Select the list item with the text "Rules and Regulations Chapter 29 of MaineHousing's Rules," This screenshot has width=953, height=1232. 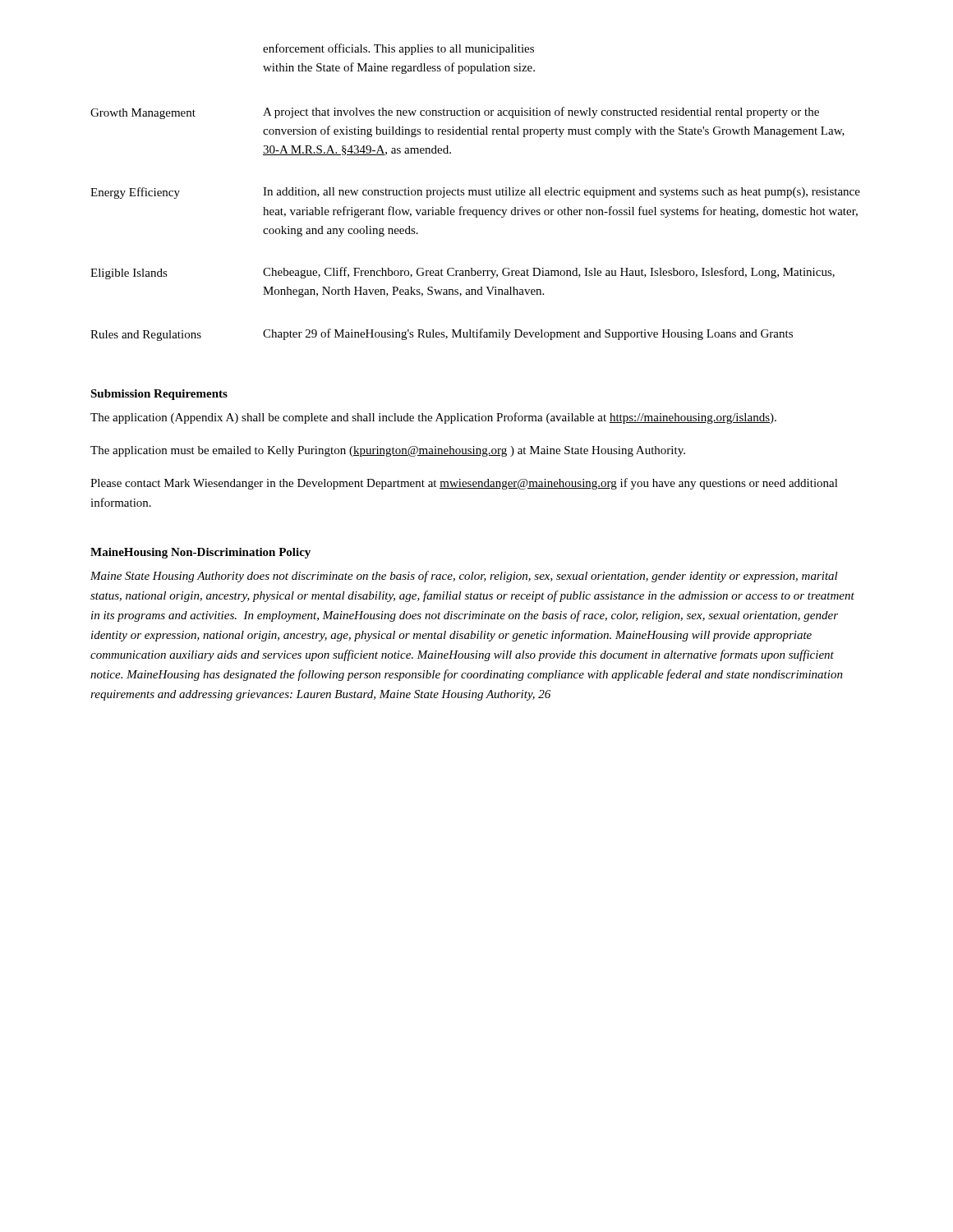coord(476,334)
